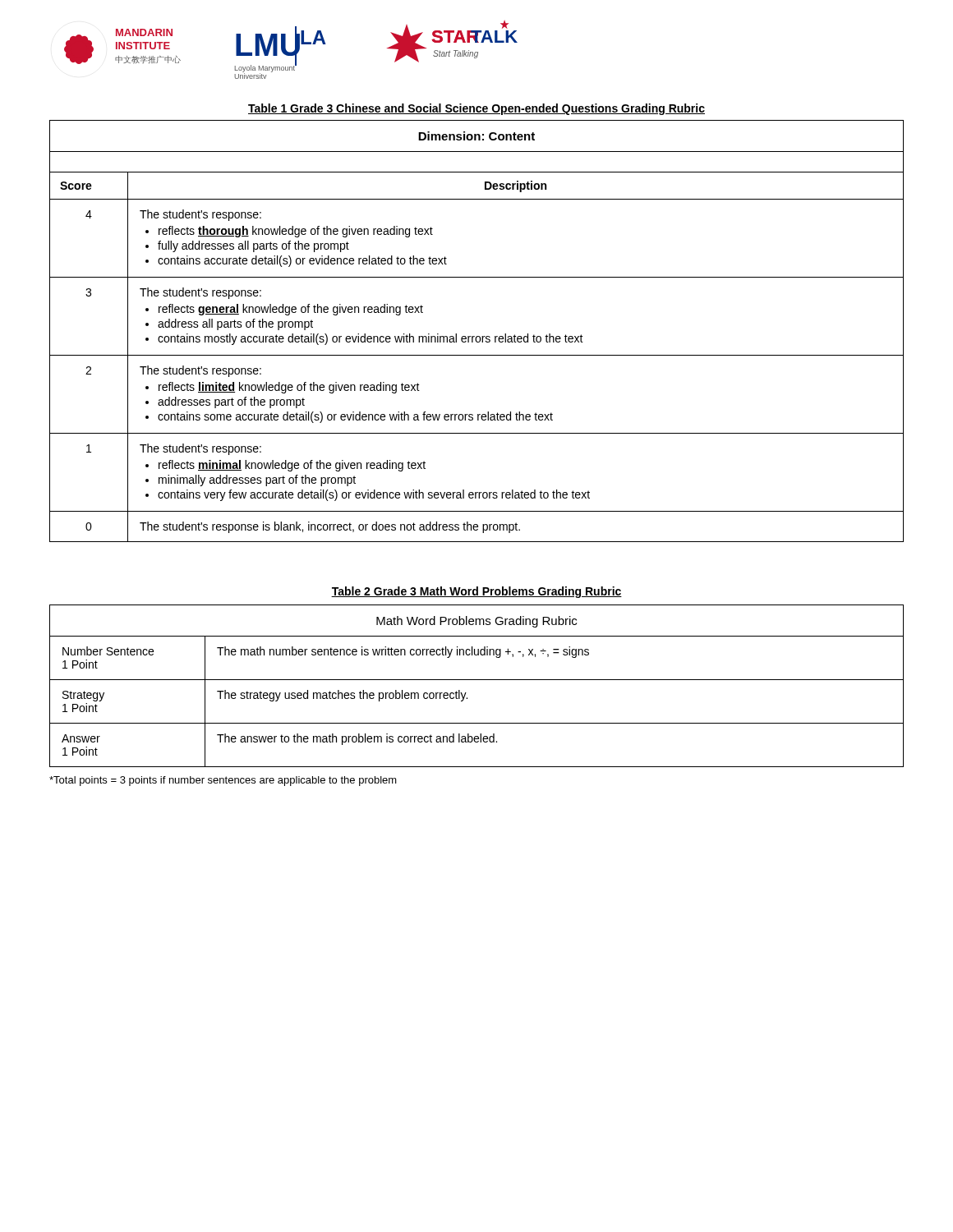Locate the table with the text "The student's response: reflects"
This screenshot has height=1232, width=953.
pos(476,331)
